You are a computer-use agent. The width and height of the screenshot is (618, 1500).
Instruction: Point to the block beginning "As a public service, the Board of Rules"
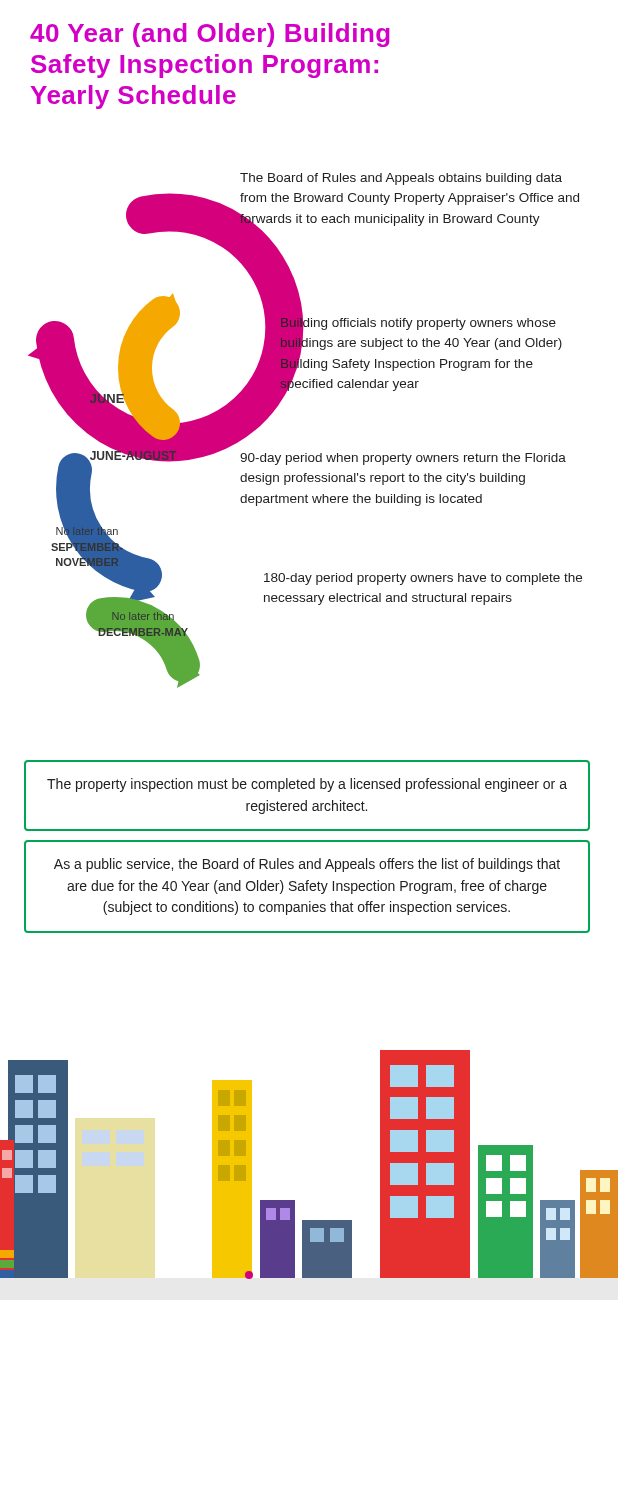307,886
